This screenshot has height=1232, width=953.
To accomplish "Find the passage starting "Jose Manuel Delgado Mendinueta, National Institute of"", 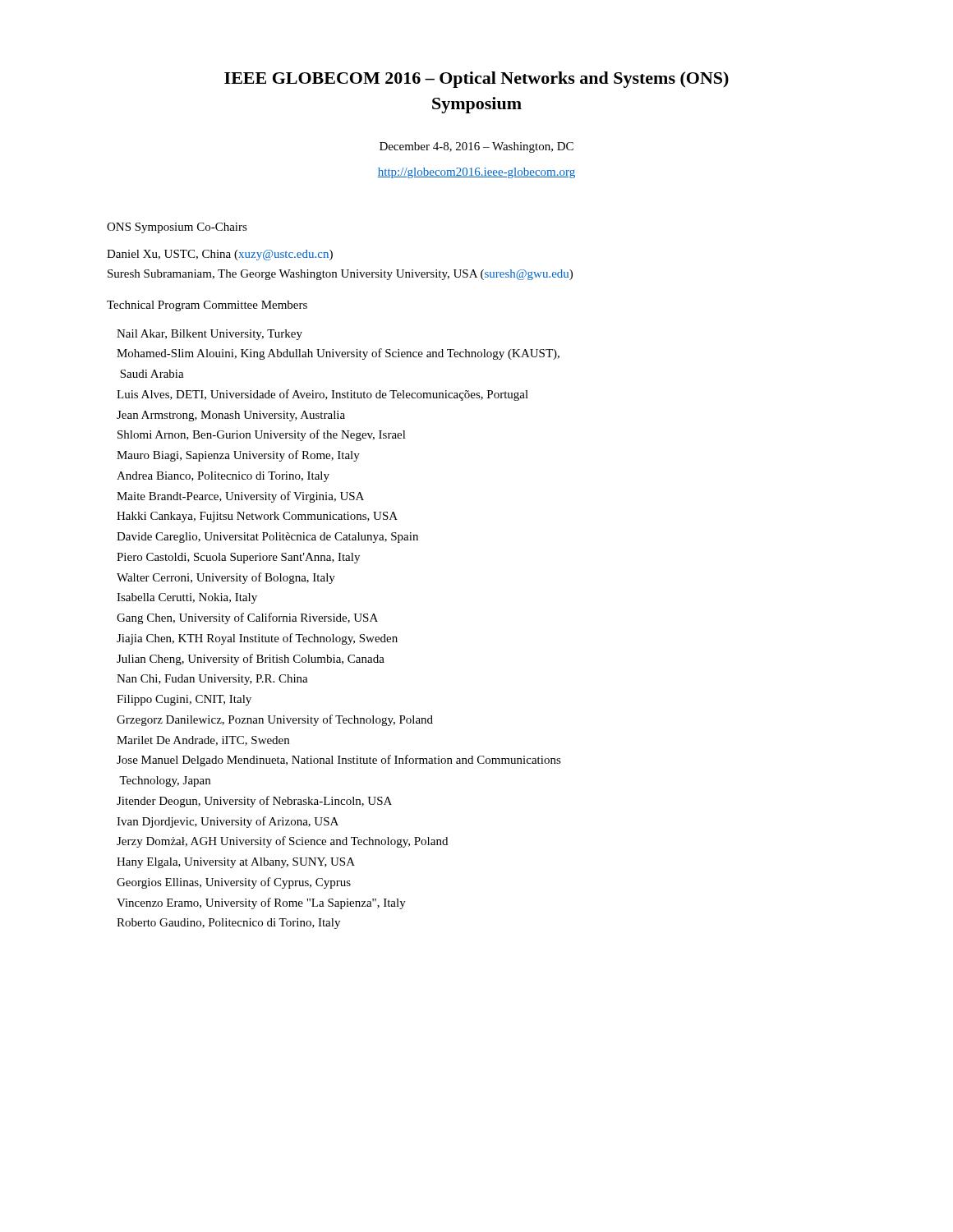I will pyautogui.click(x=339, y=770).
